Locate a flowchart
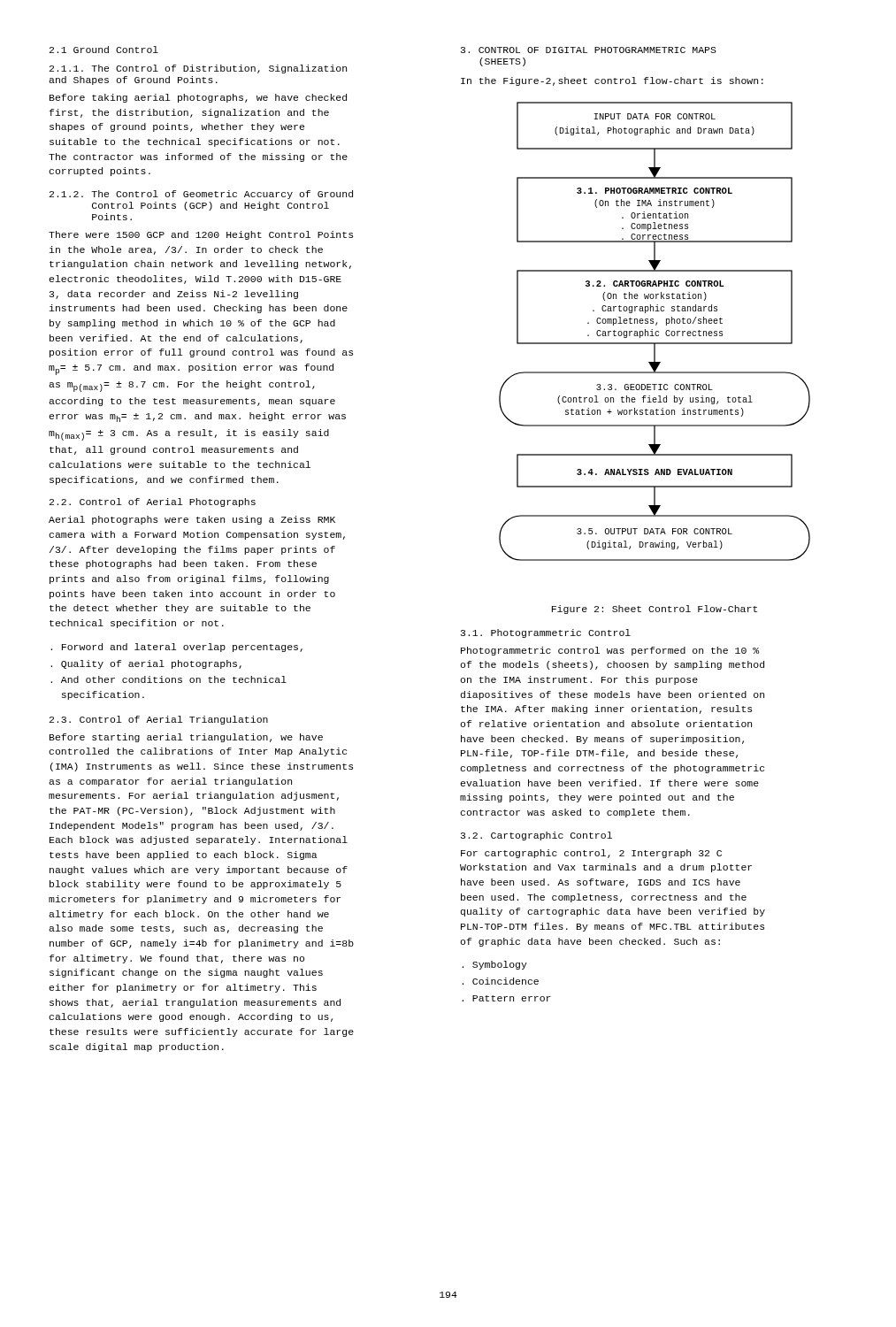This screenshot has width=896, height=1327. 655,347
